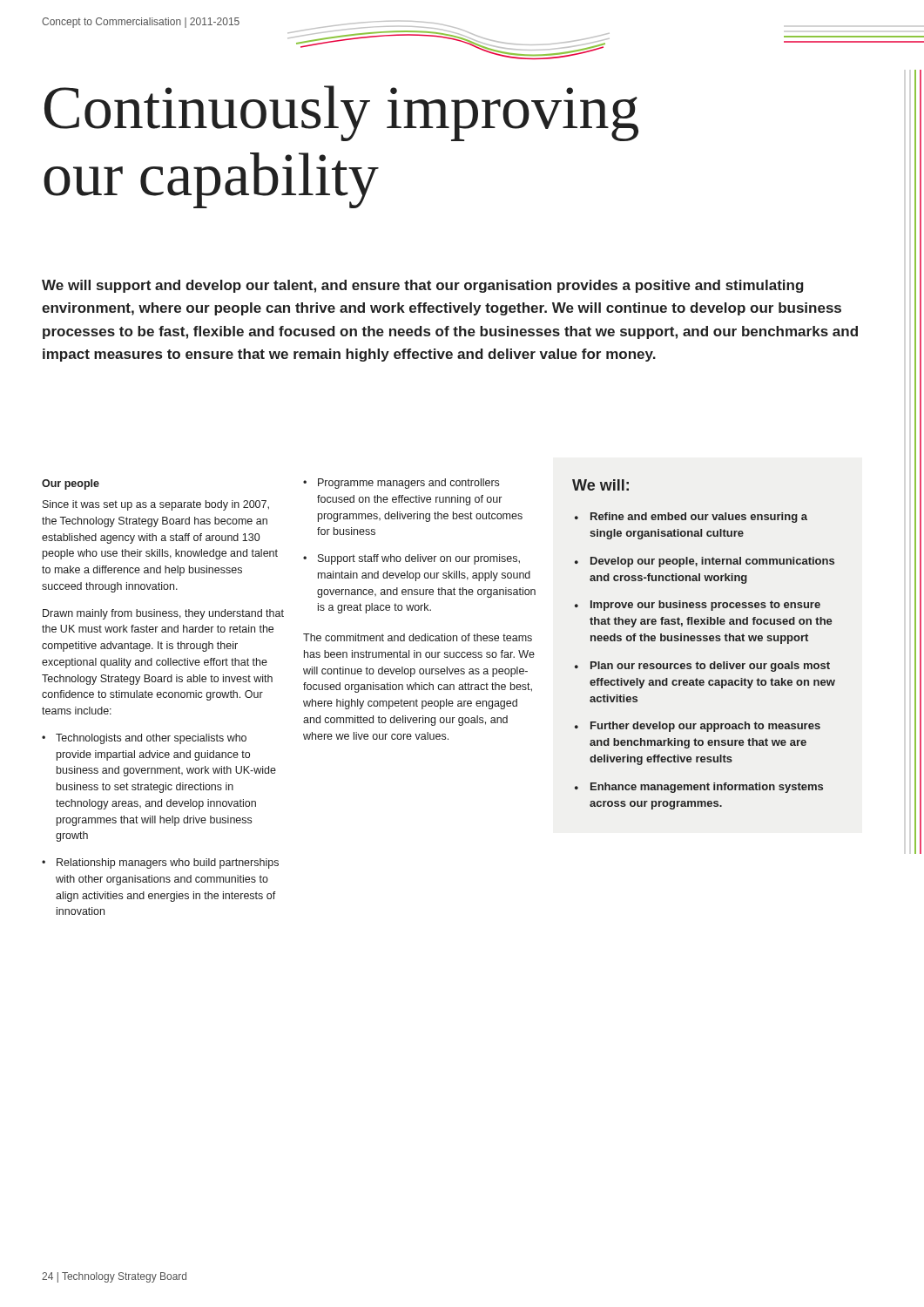
Task: Locate the text block starting "• Relationship managers"
Action: click(x=160, y=886)
